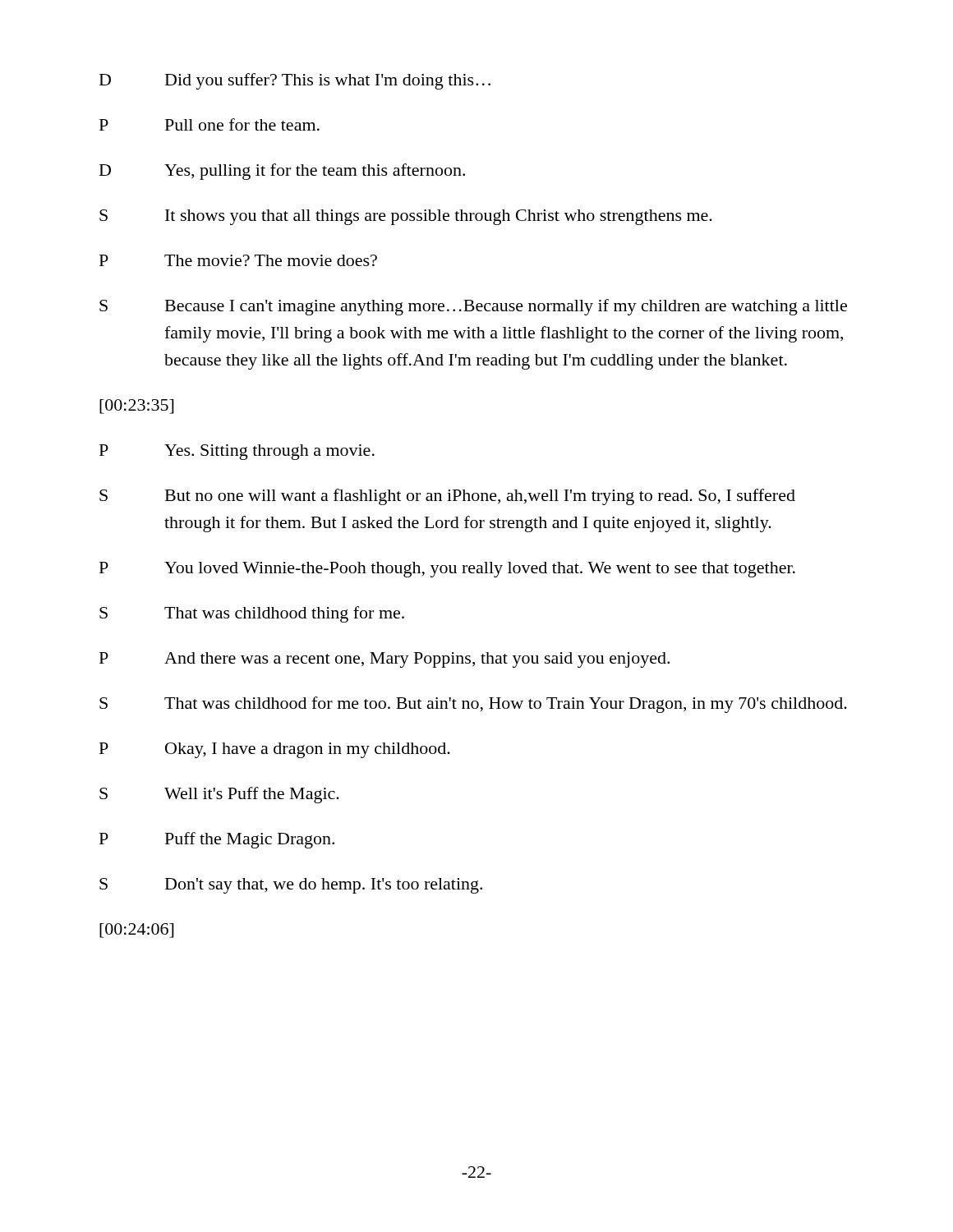Locate the passage starting "D Yes, pulling it for the team this"
This screenshot has height=1232, width=953.
(x=282, y=172)
